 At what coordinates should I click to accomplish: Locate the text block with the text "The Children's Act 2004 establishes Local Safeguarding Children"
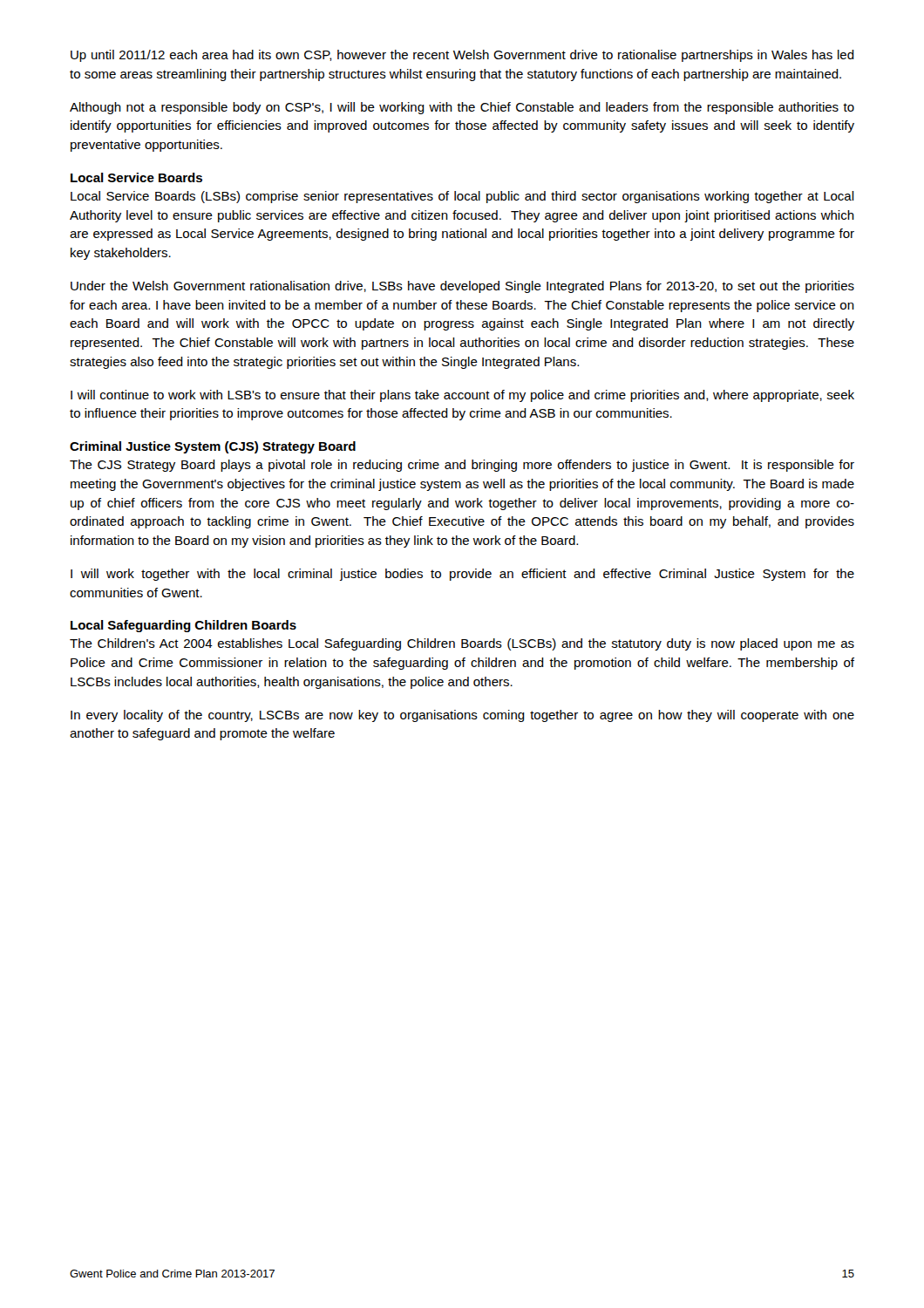click(x=462, y=662)
